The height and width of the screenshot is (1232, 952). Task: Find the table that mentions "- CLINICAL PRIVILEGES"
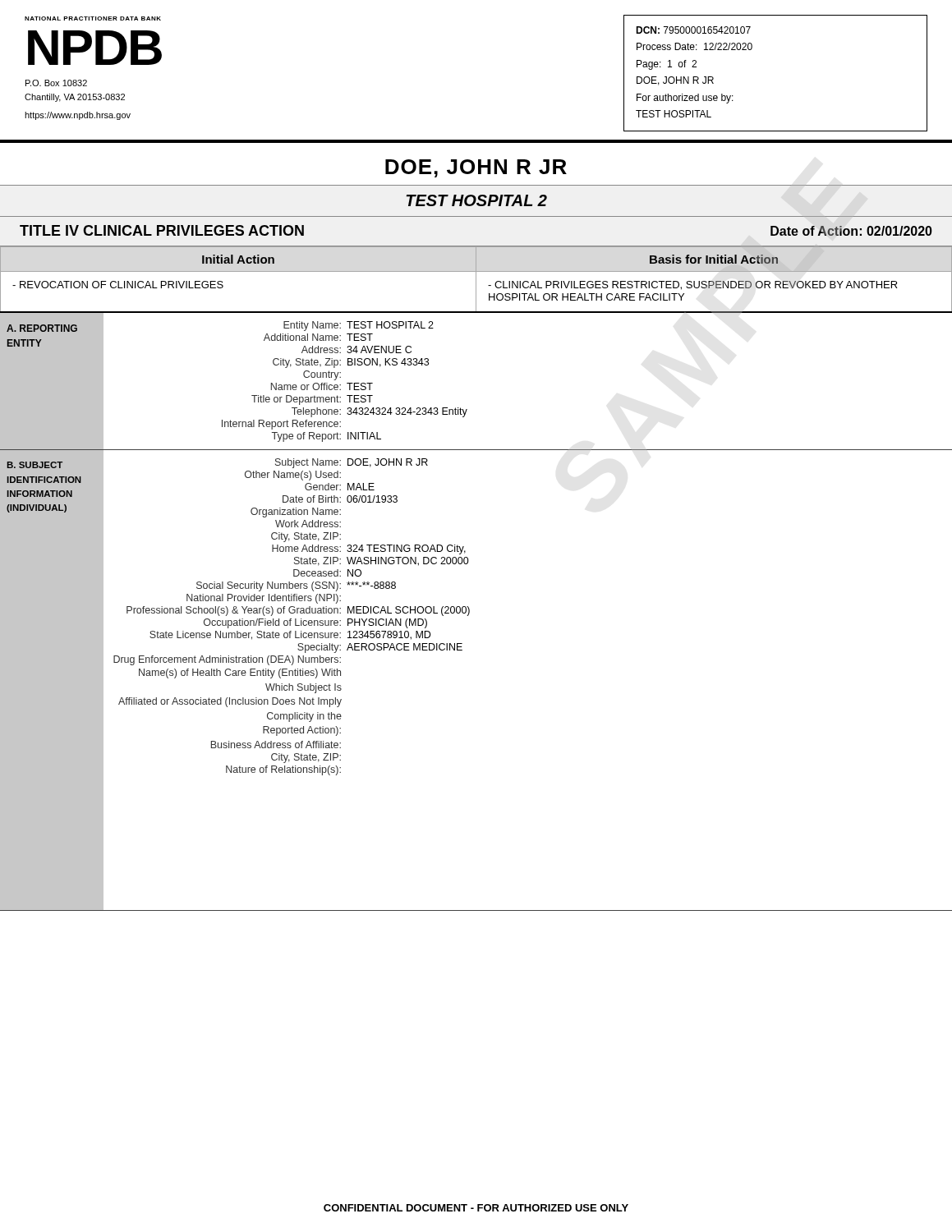point(476,280)
